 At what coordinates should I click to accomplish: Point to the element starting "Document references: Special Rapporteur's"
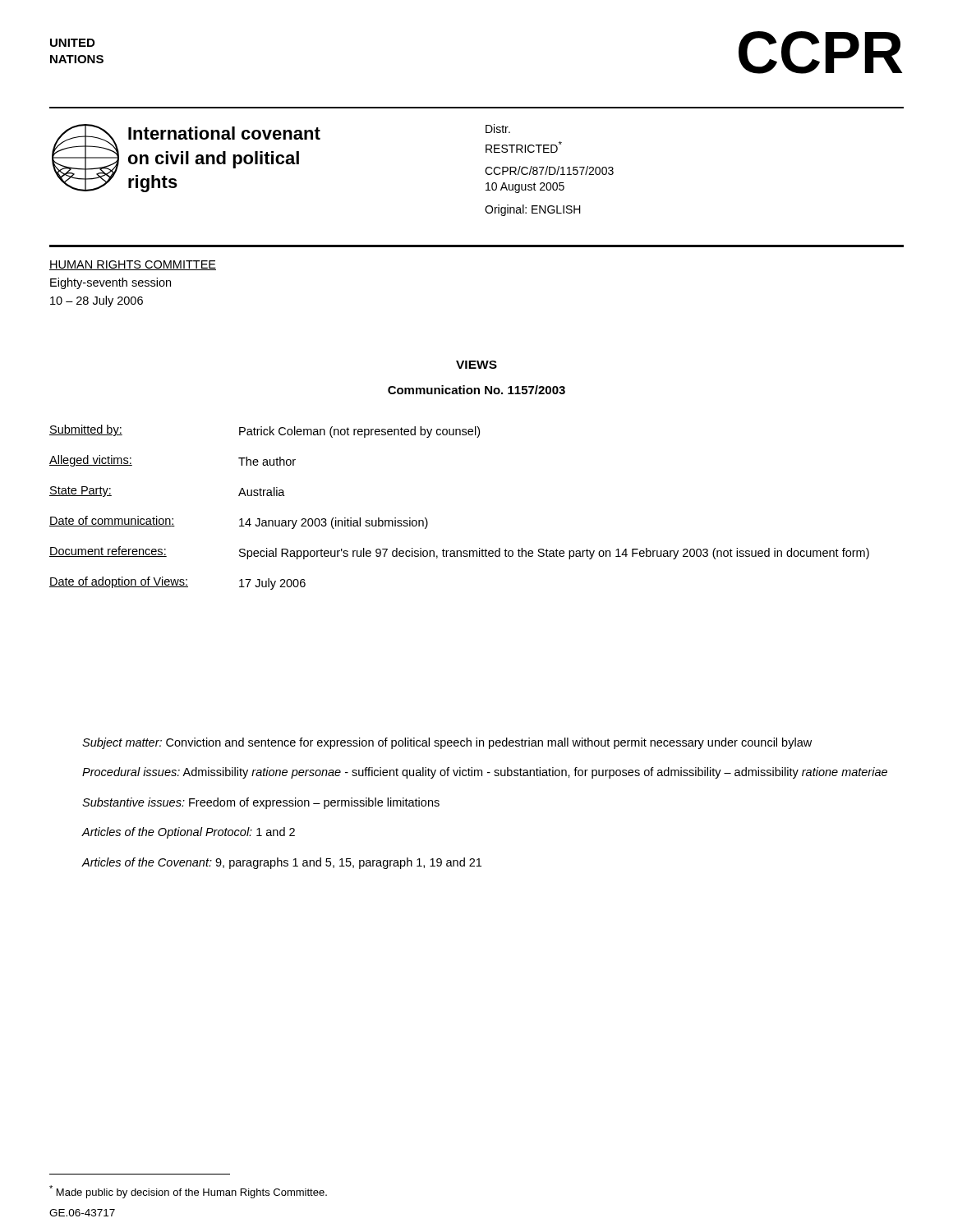476,553
